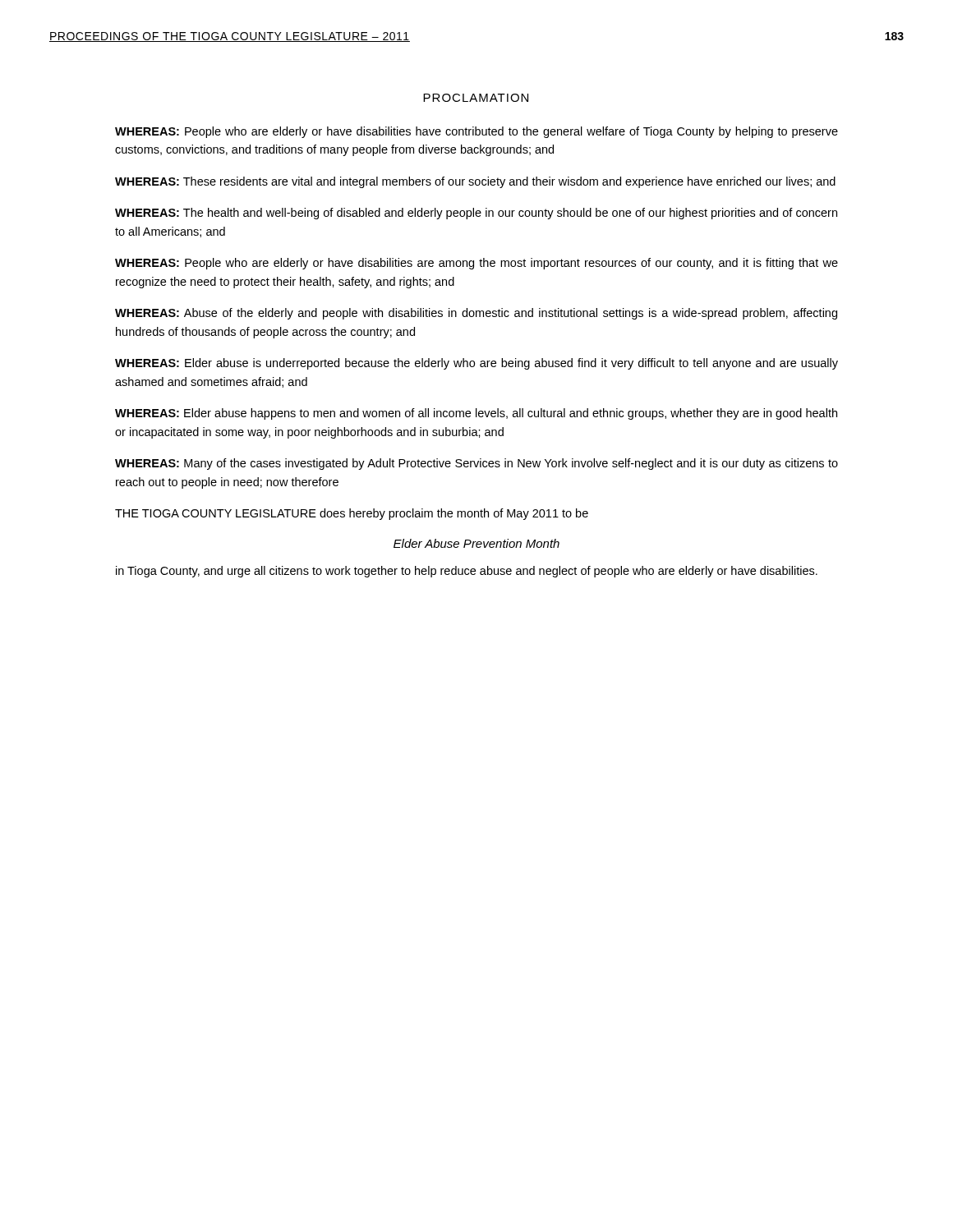The height and width of the screenshot is (1232, 953).
Task: Find the text block that reads "THE TIOGA COUNTY LEGISLATURE does hereby"
Action: tap(352, 513)
